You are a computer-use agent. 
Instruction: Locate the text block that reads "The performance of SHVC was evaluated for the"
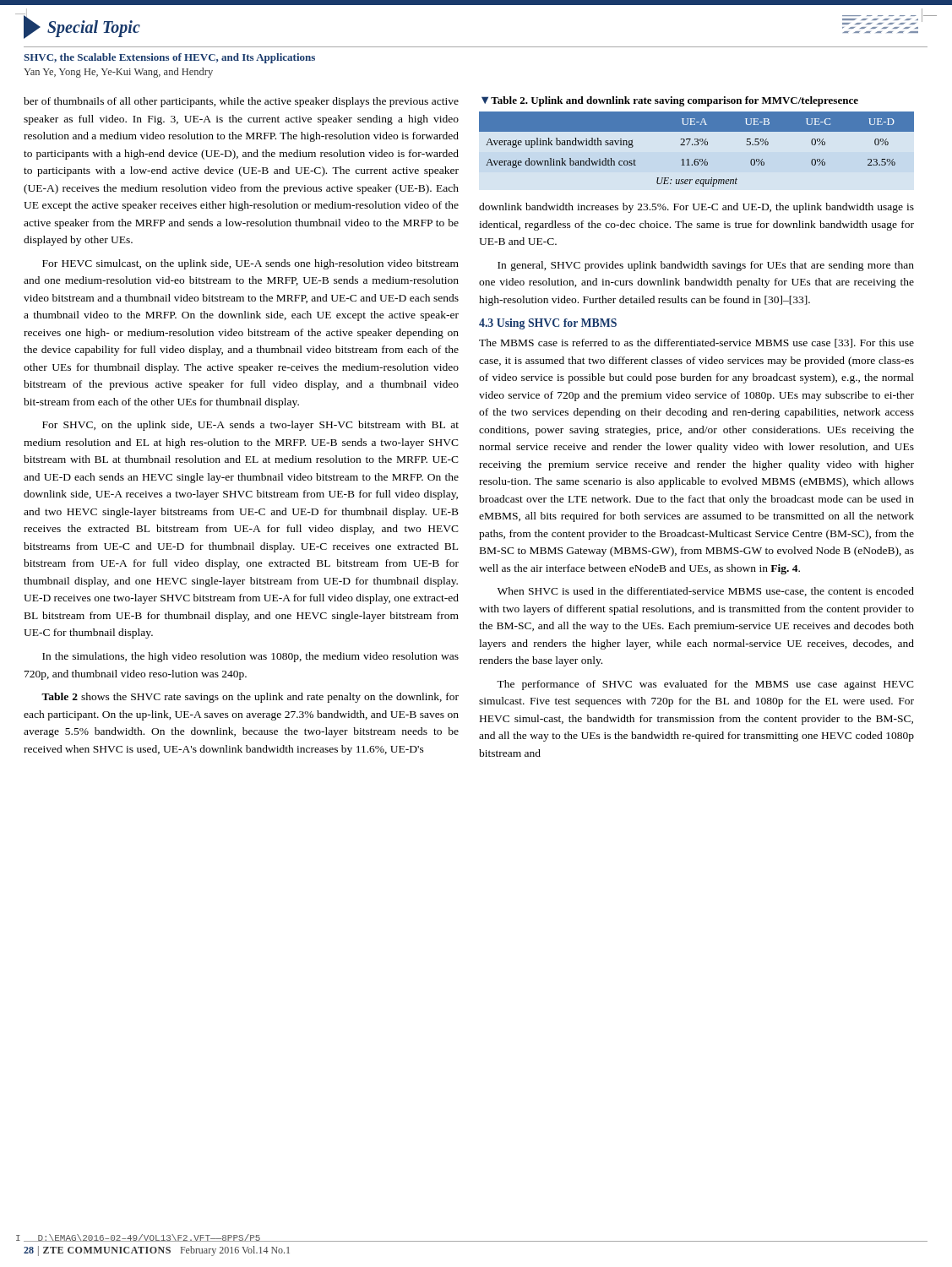click(696, 719)
